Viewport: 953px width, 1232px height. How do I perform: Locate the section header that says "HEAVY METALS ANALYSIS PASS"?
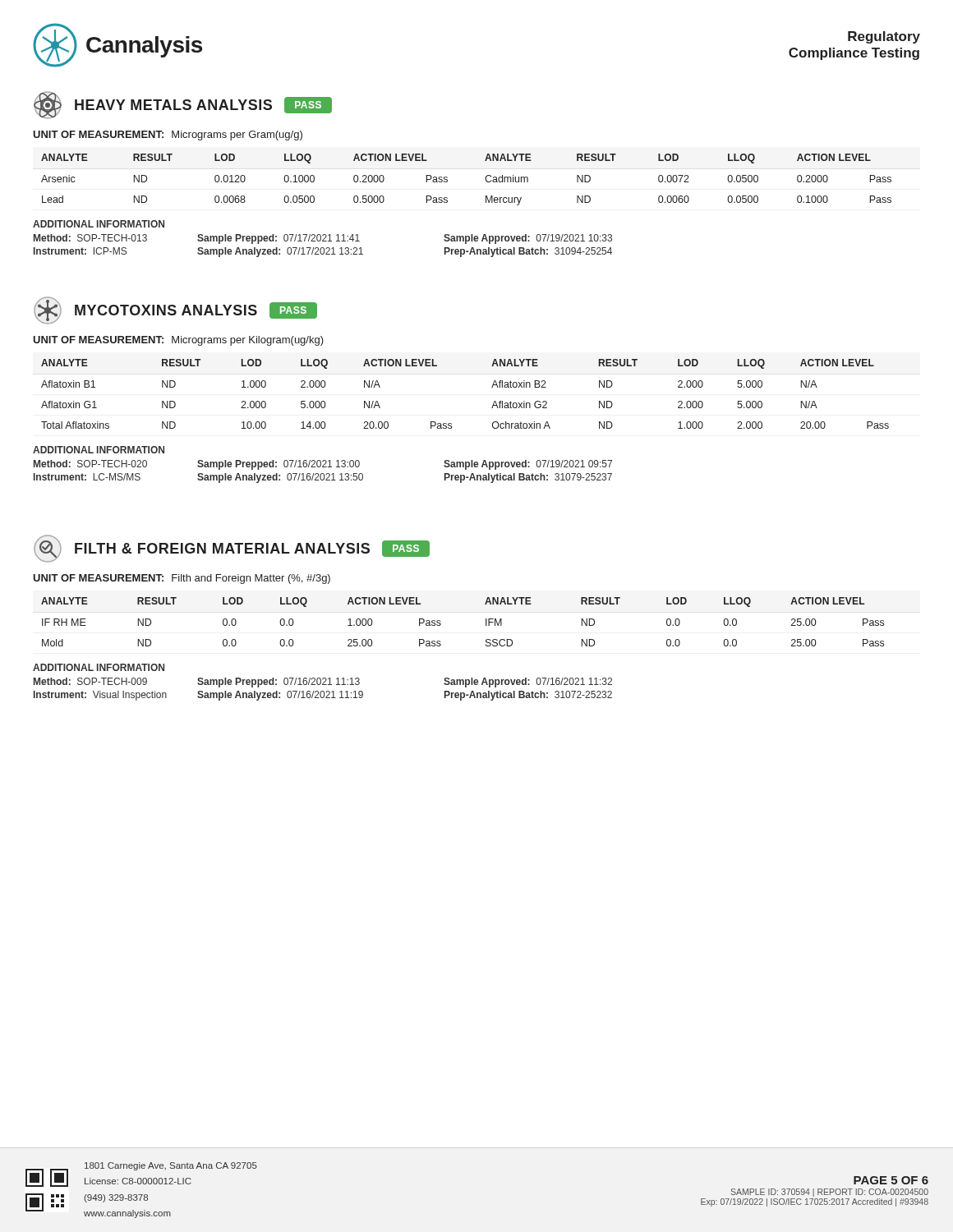(x=182, y=105)
